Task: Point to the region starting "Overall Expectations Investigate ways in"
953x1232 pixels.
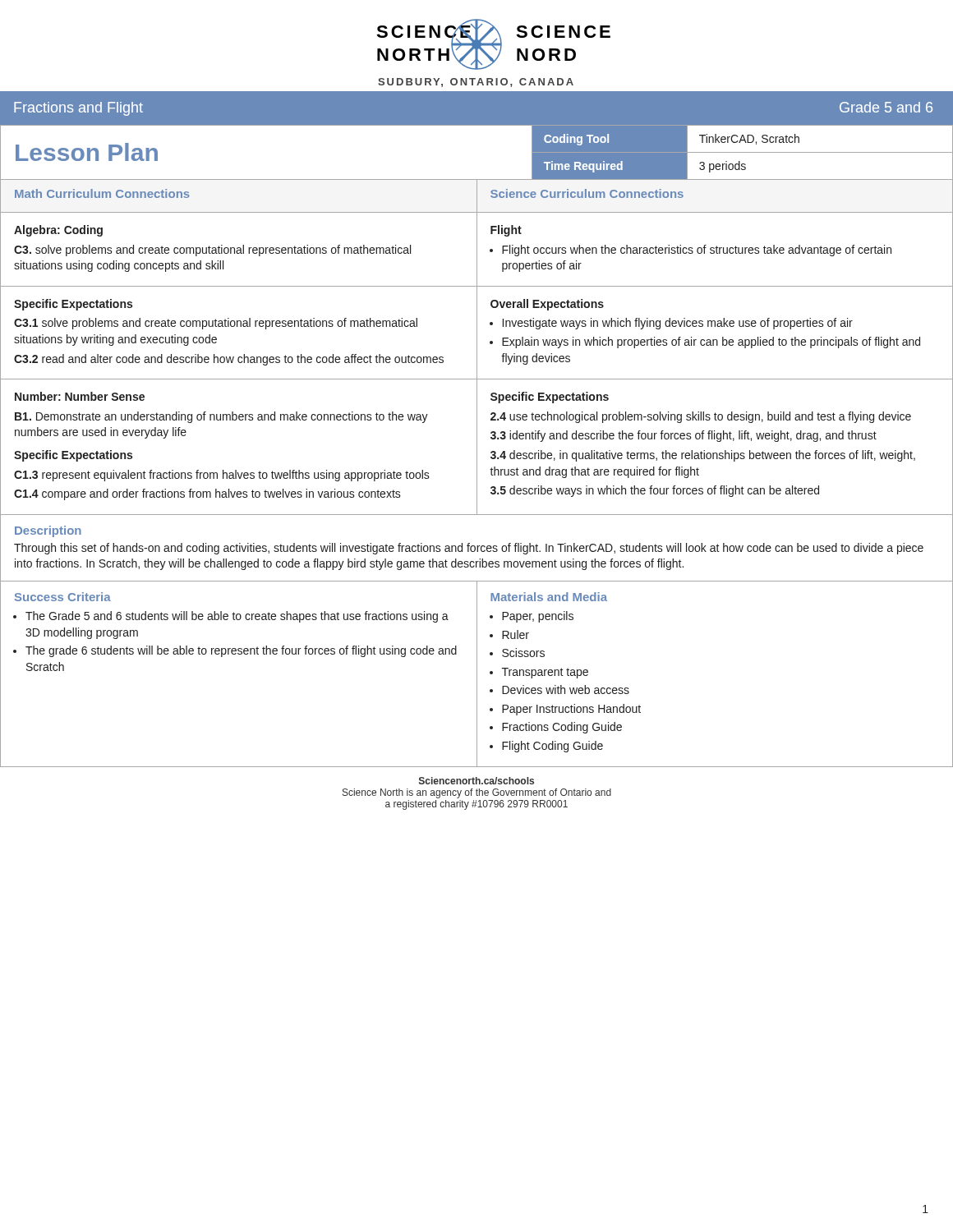Action: click(x=715, y=331)
